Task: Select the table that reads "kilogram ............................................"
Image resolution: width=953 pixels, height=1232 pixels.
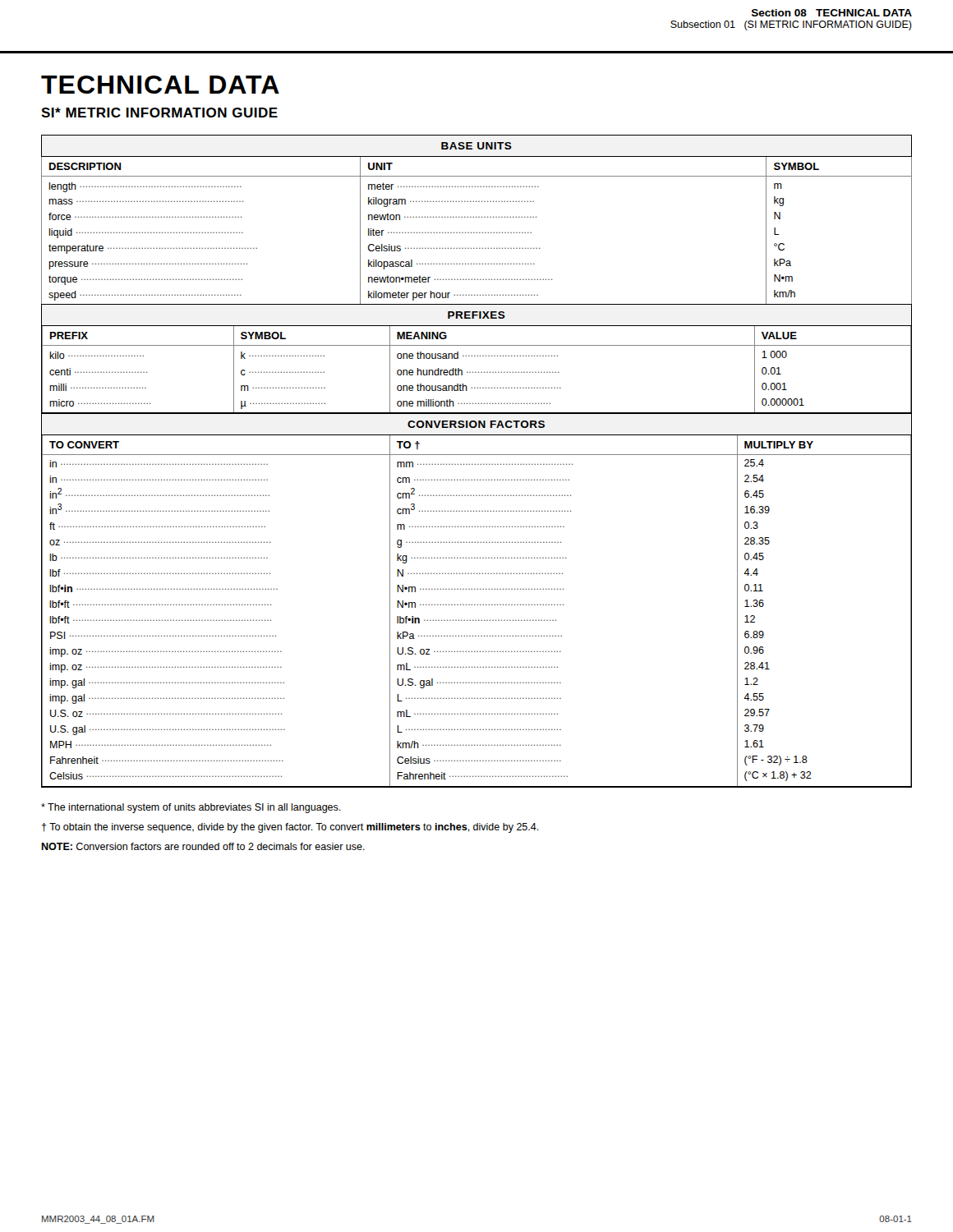Action: click(x=476, y=461)
